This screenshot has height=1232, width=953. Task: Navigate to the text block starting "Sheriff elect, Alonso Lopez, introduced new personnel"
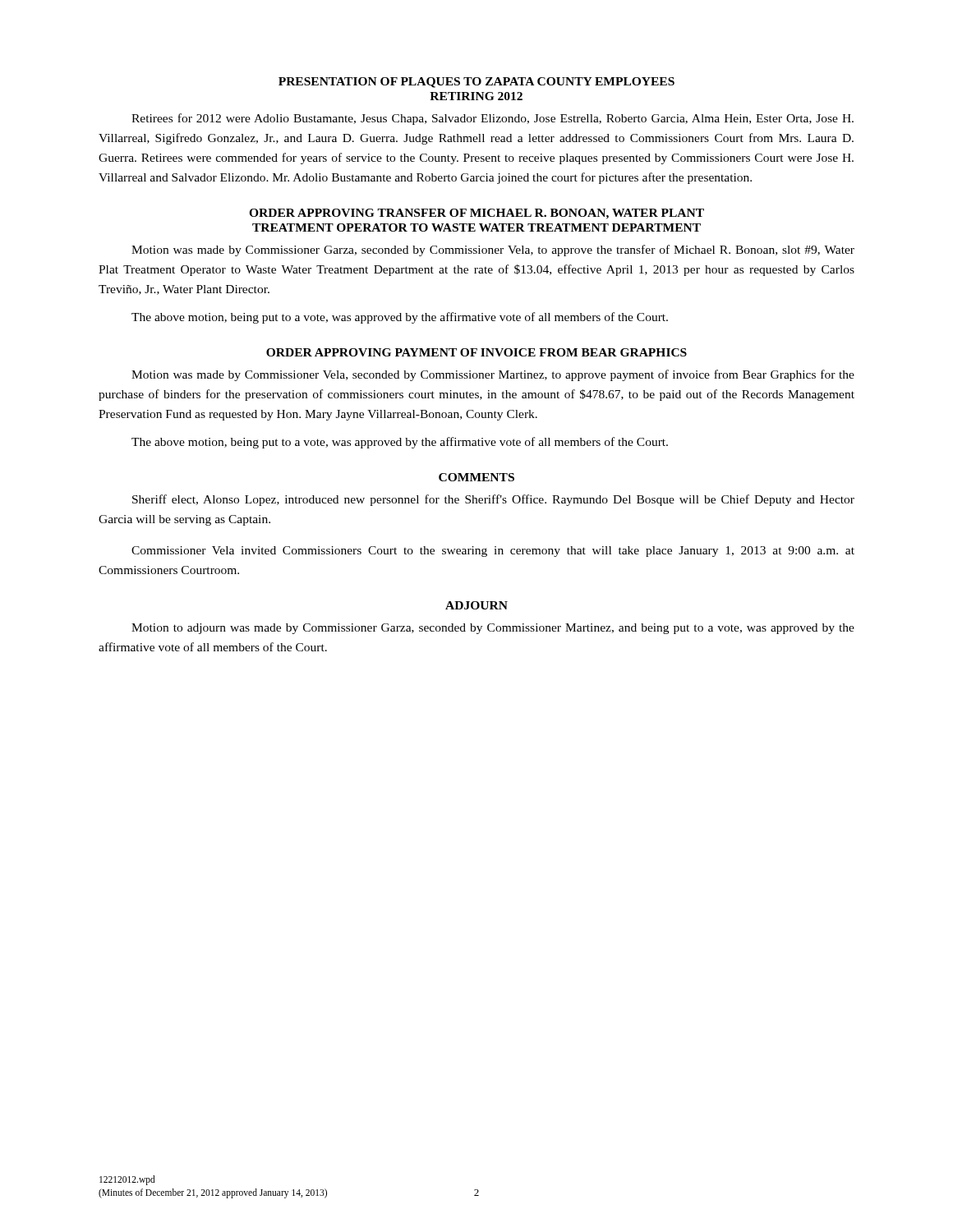(476, 509)
